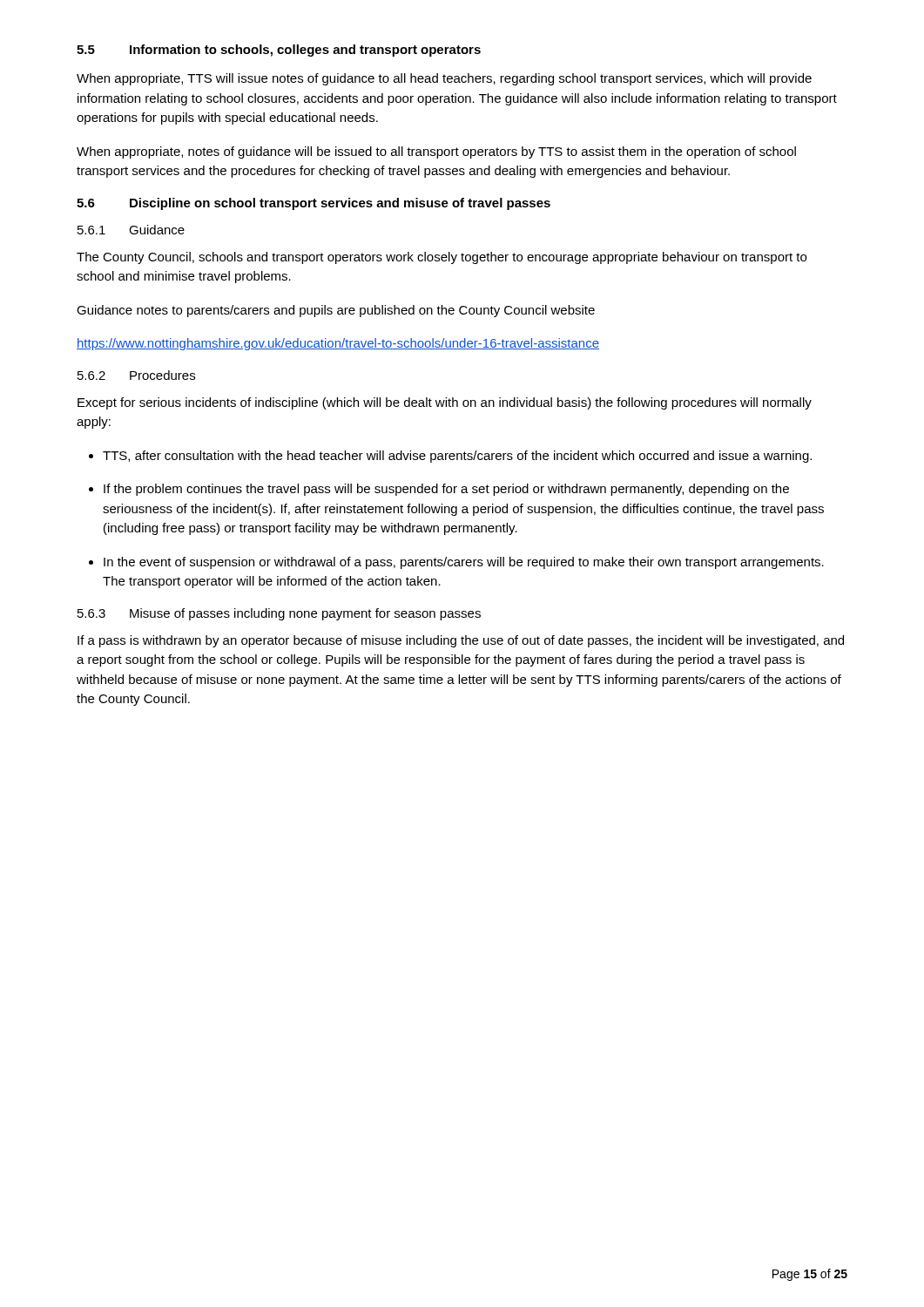Screen dimensions: 1307x924
Task: Find the block starting "Guidance notes to"
Action: click(462, 310)
